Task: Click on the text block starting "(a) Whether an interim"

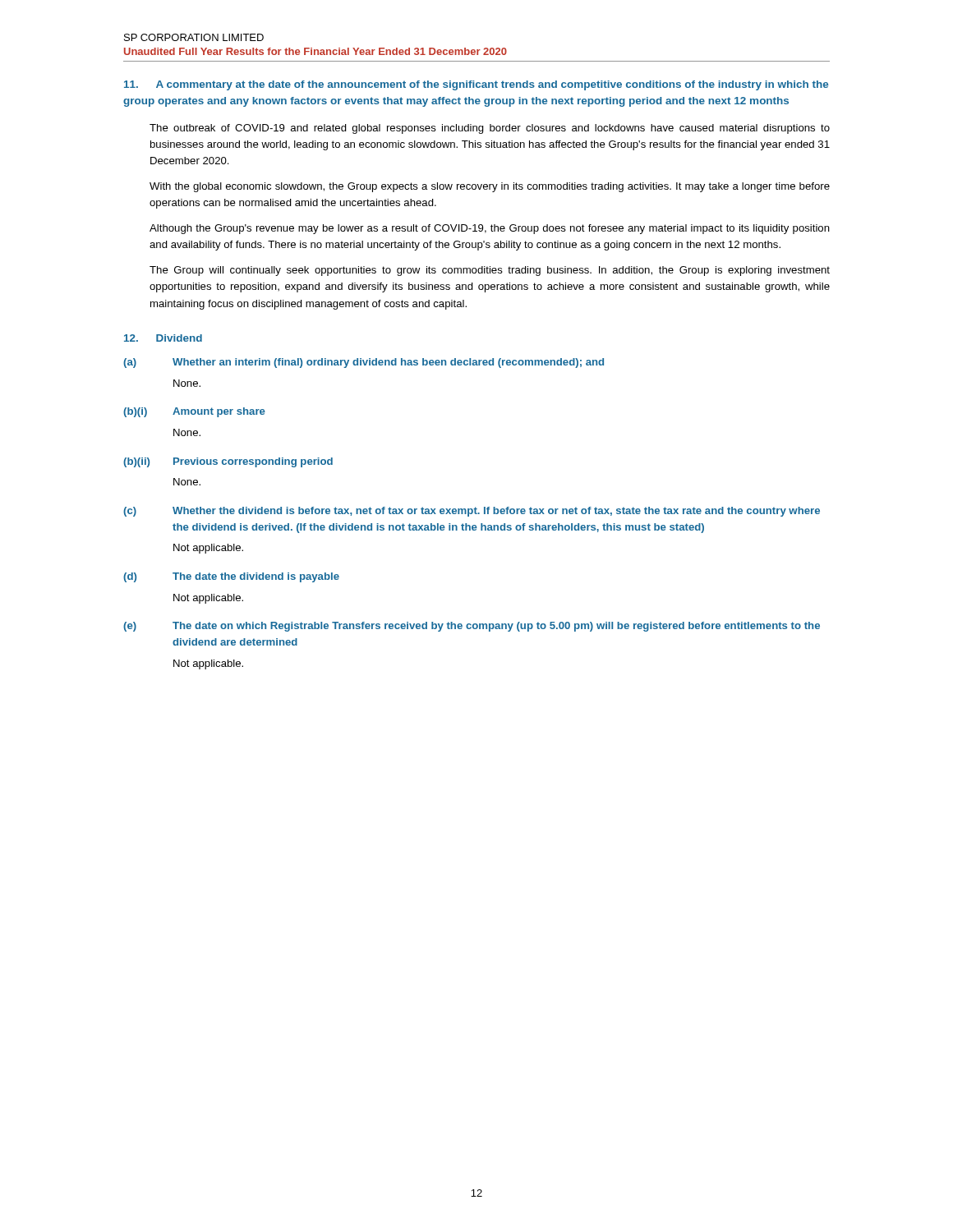Action: [x=476, y=362]
